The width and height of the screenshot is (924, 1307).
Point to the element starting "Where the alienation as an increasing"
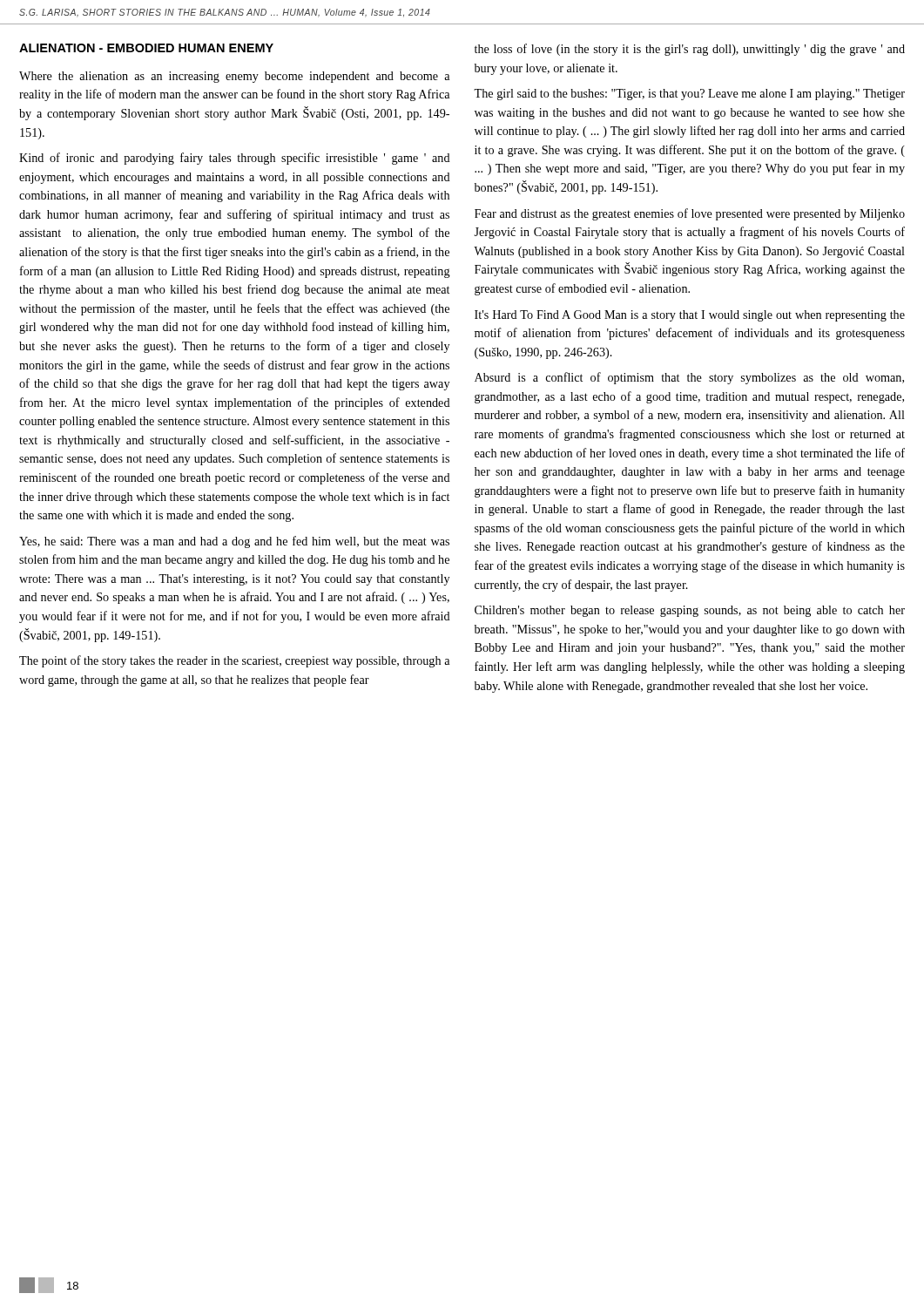(x=234, y=104)
